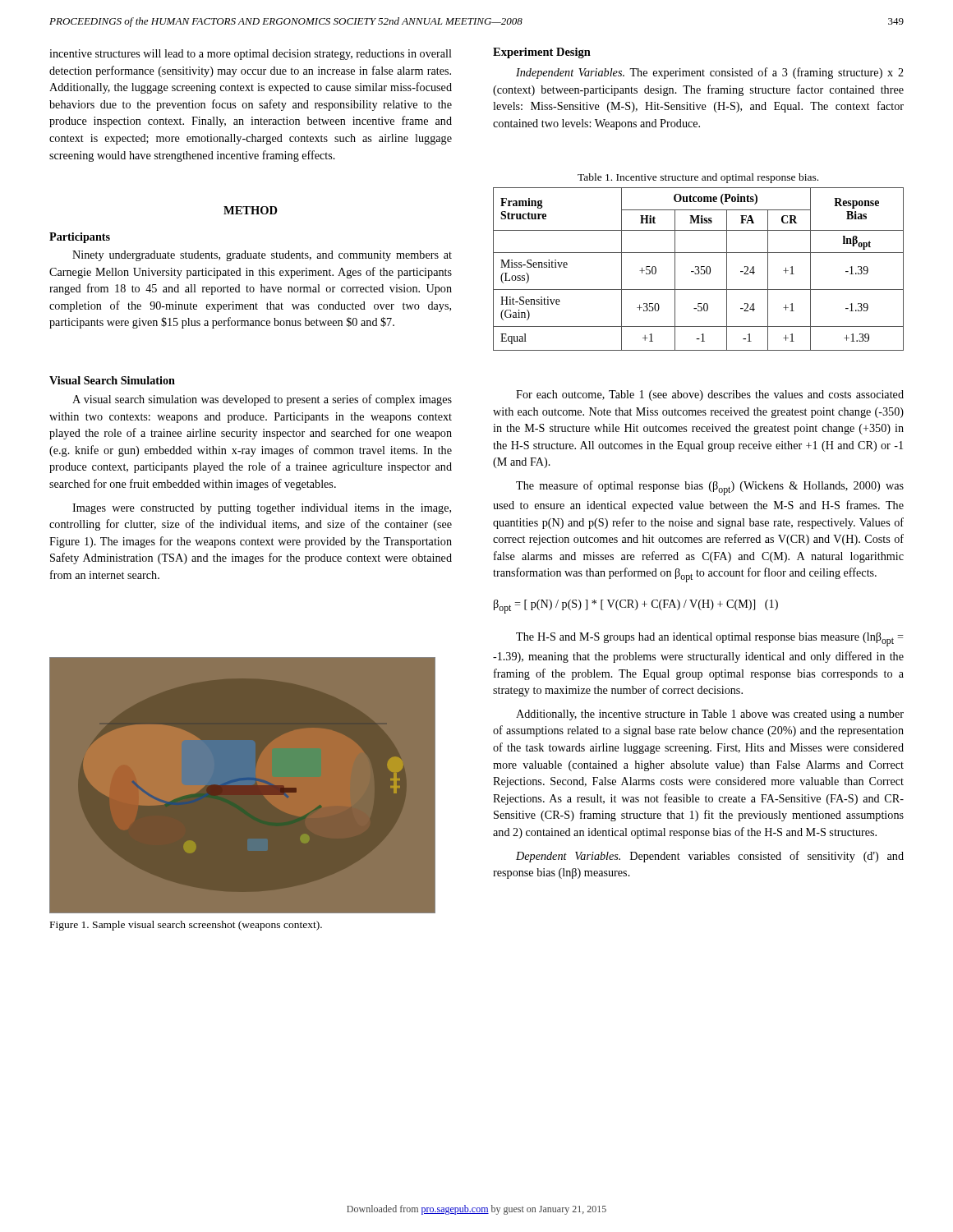Click on the text block that says "The H-S and M-S groups had an identical"
953x1232 pixels.
click(x=698, y=755)
